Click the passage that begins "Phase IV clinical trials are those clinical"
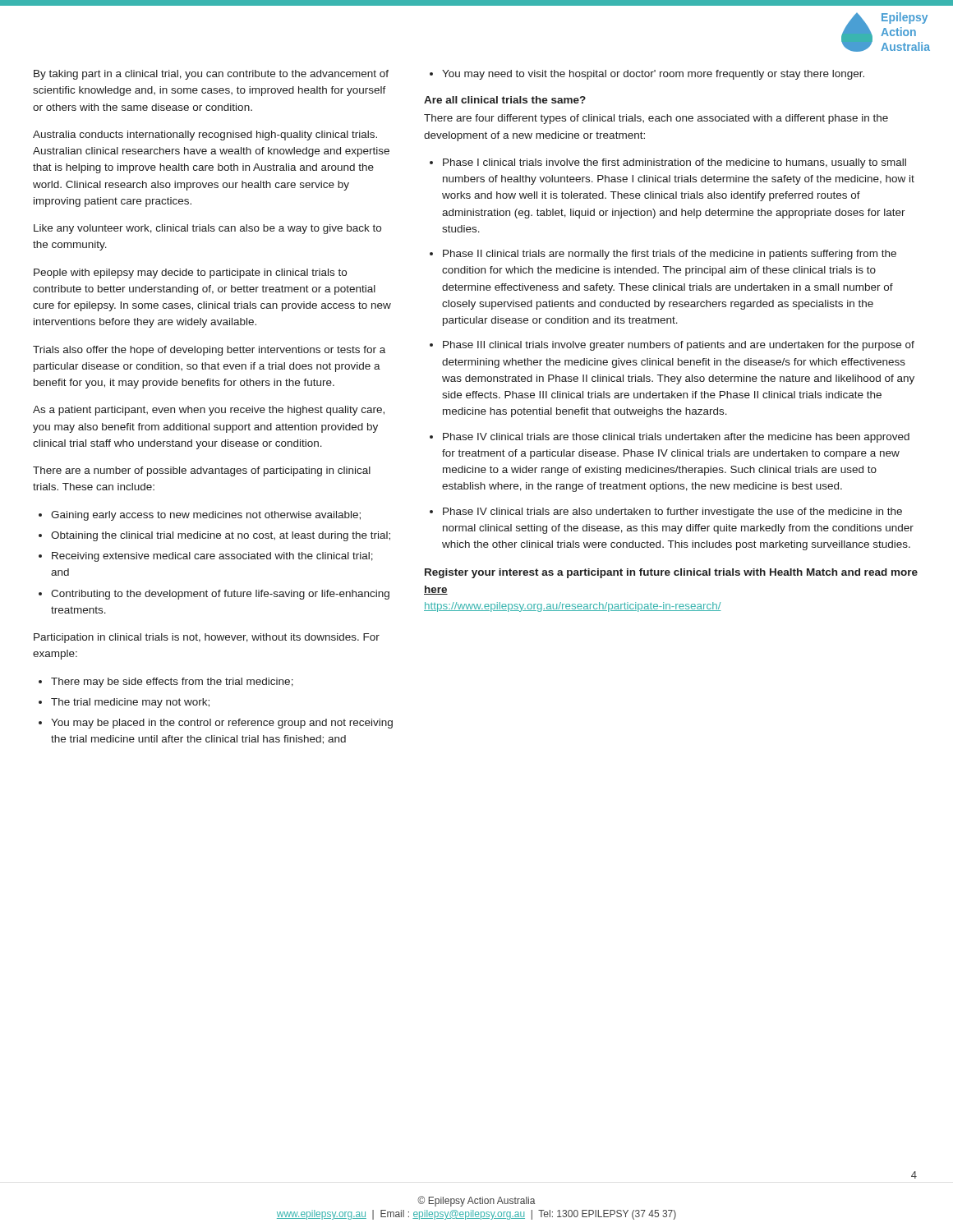This screenshot has width=953, height=1232. 676,461
